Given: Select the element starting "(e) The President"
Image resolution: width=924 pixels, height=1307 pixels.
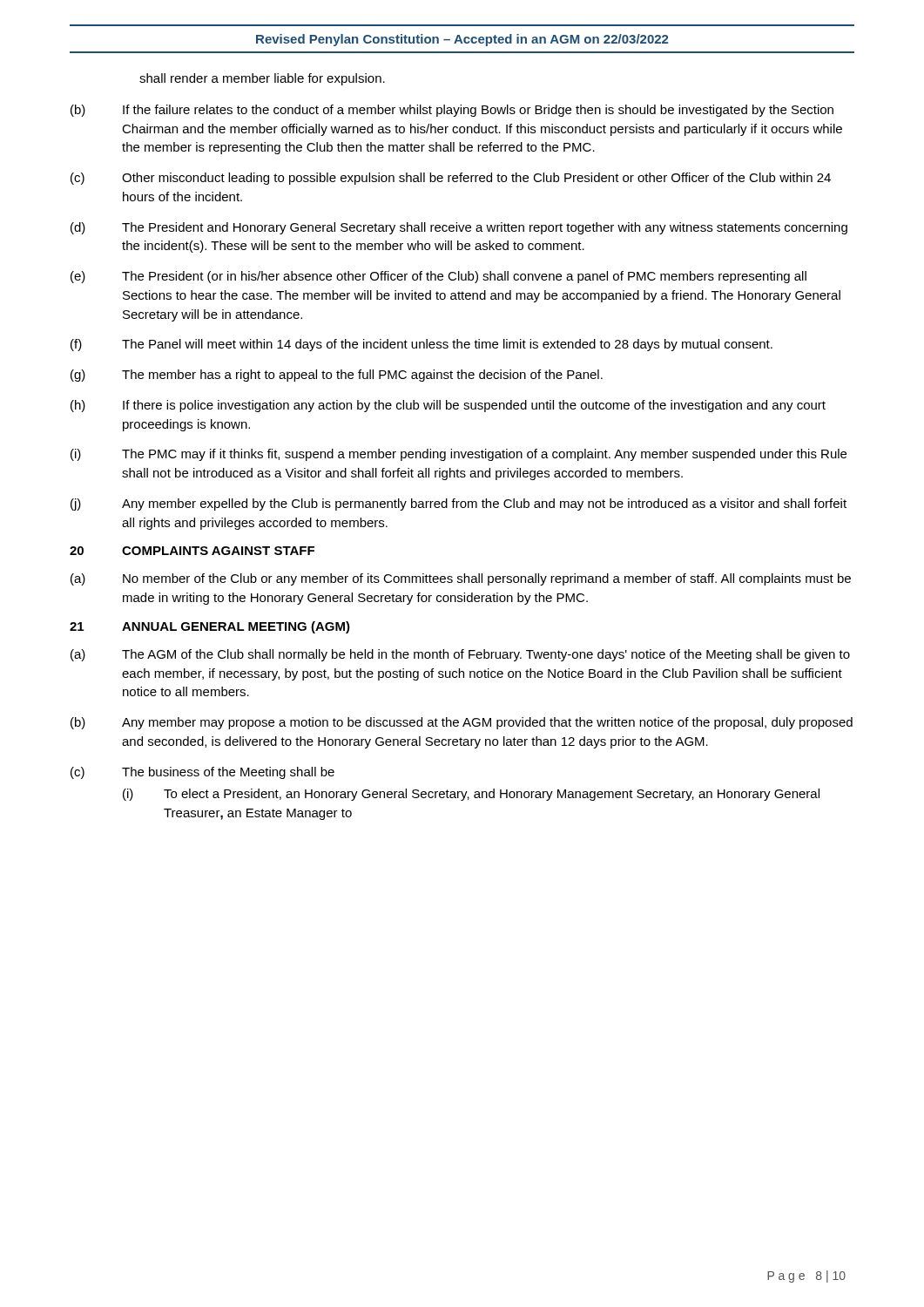Looking at the screenshot, I should pyautogui.click(x=462, y=295).
